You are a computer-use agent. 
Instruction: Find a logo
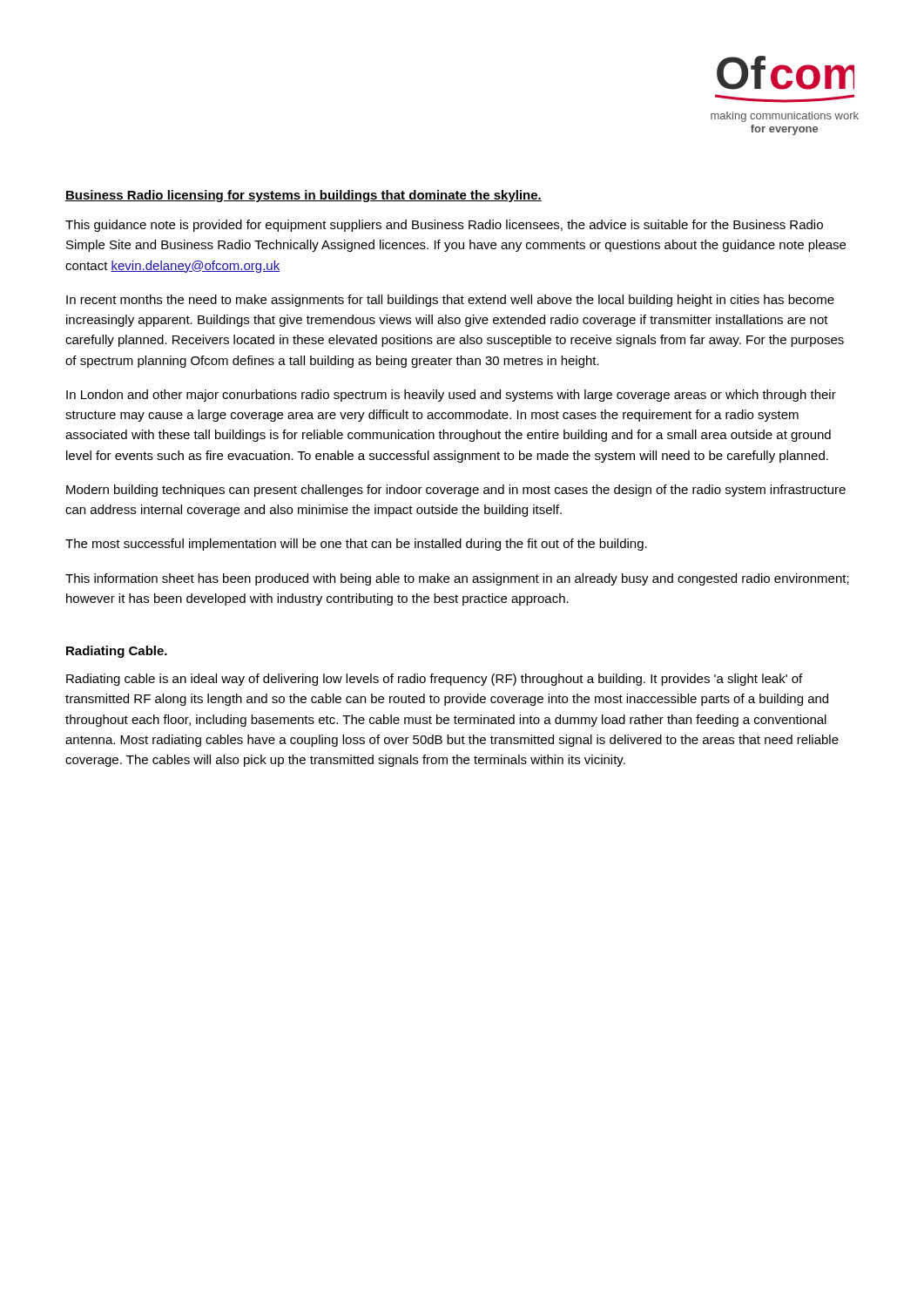pyautogui.click(x=462, y=94)
